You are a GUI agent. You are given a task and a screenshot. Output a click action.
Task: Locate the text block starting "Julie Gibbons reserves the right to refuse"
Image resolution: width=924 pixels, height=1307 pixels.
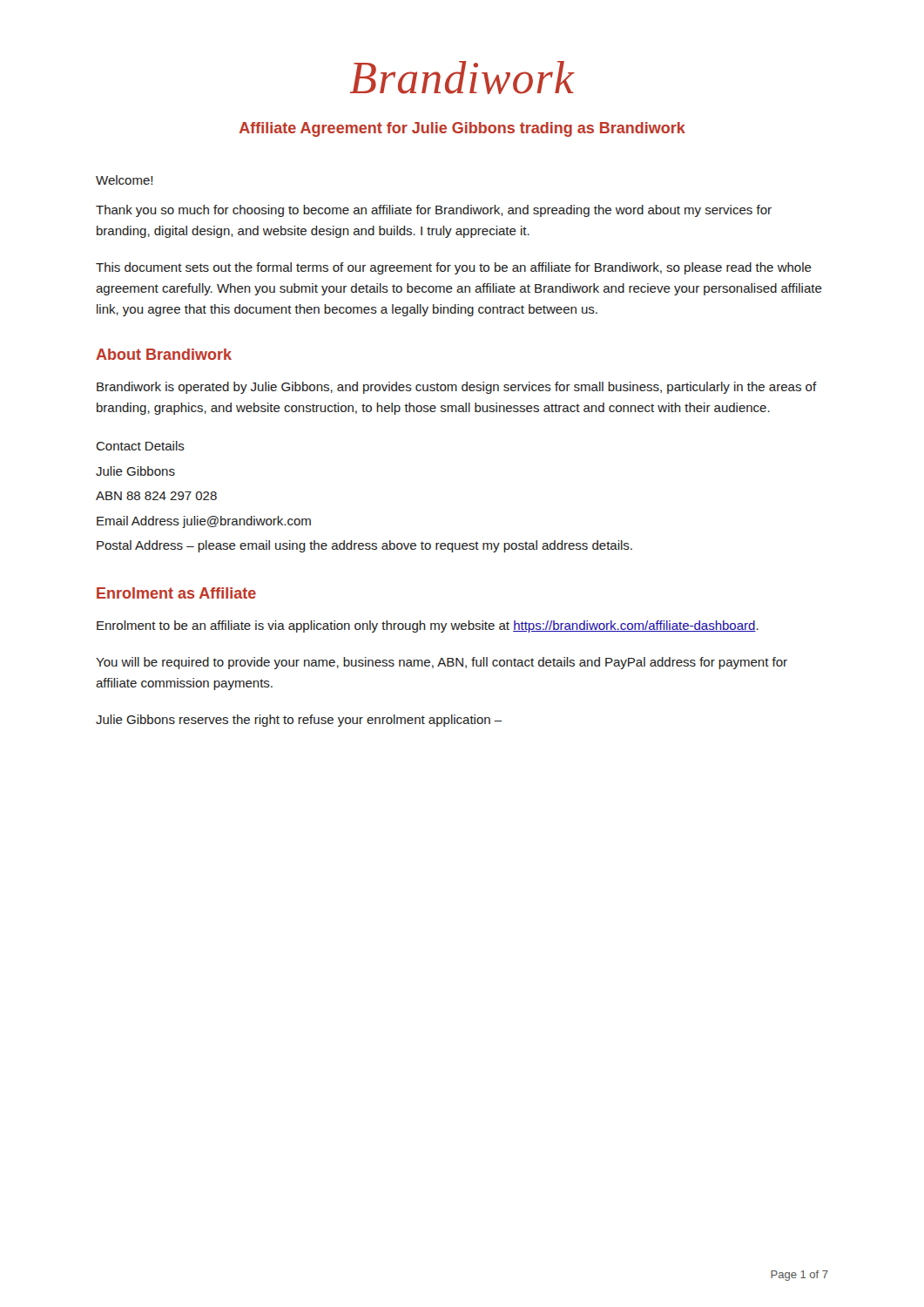[299, 719]
